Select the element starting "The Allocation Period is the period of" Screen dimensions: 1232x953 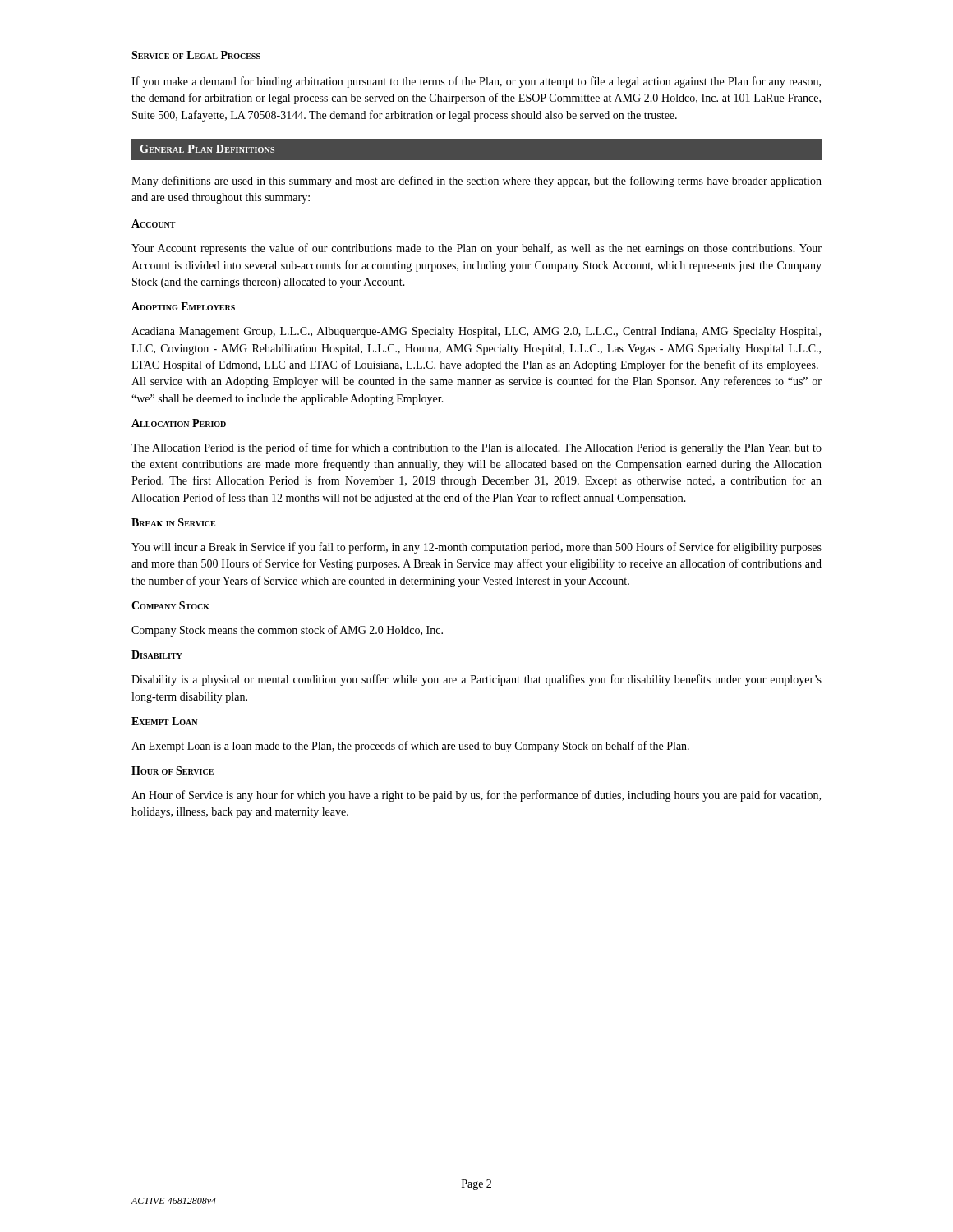coord(476,473)
